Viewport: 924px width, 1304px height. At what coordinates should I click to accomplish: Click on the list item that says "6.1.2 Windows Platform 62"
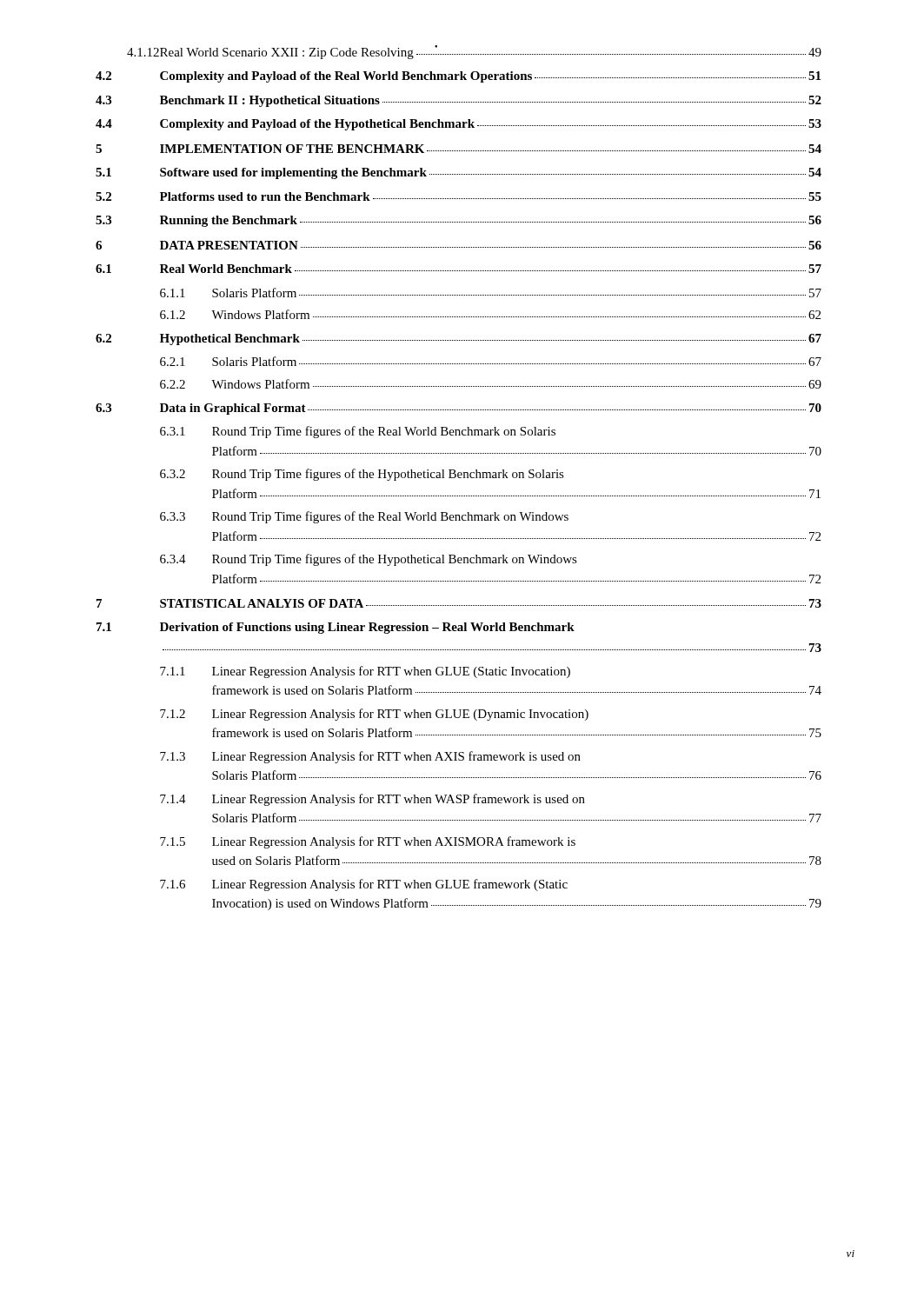[459, 315]
